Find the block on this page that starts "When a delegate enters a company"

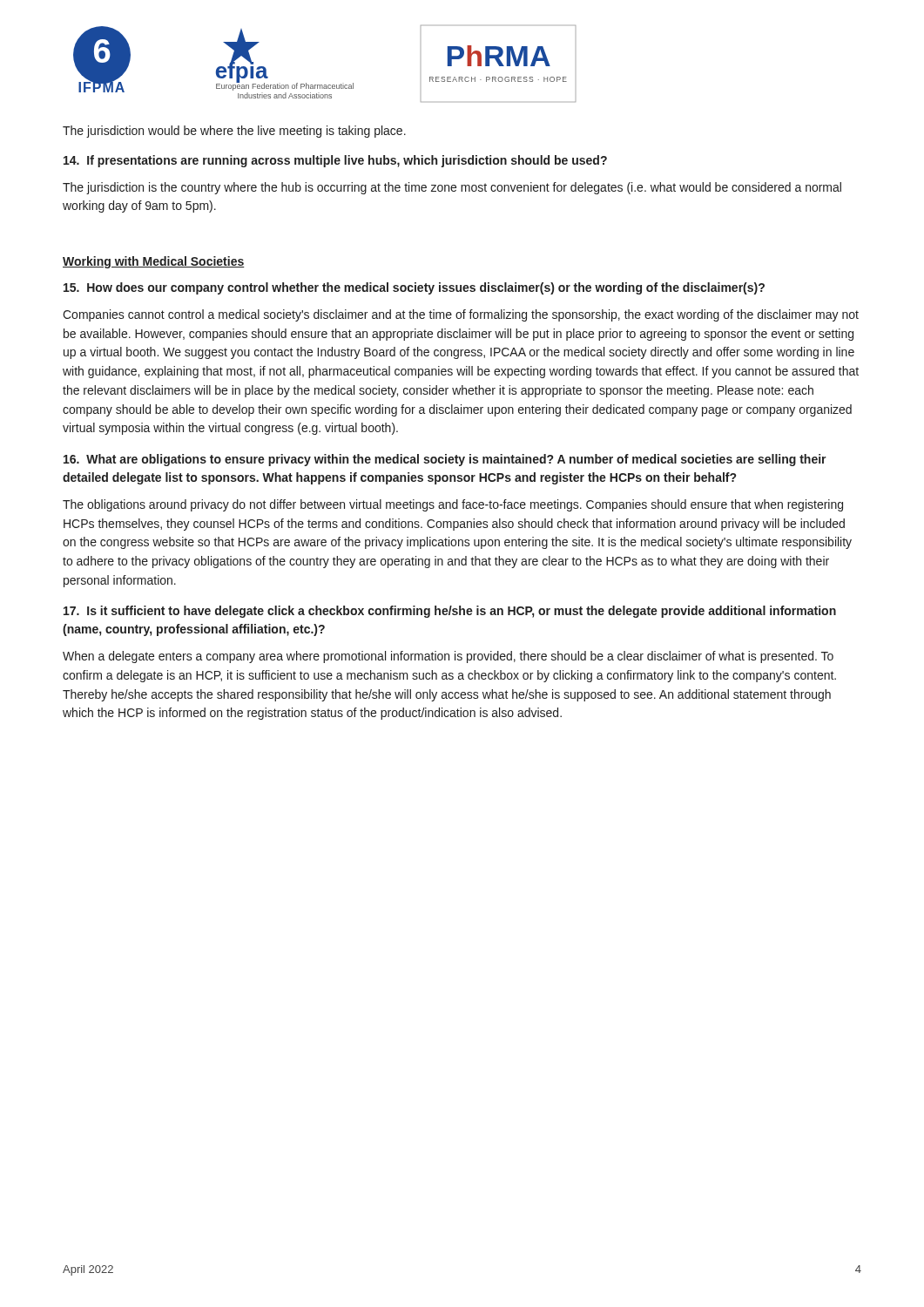tap(462, 685)
